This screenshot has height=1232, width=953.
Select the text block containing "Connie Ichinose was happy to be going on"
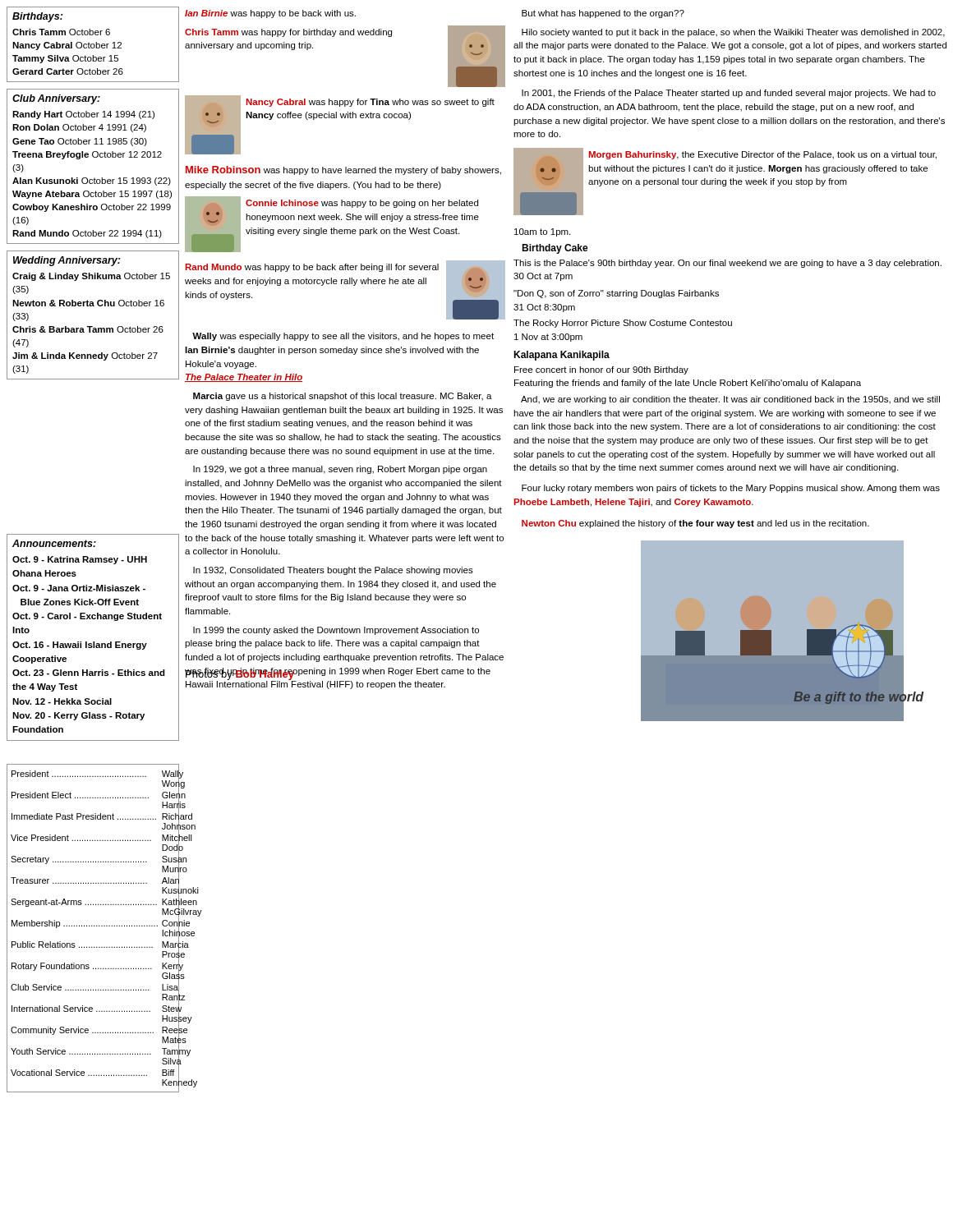pyautogui.click(x=332, y=224)
